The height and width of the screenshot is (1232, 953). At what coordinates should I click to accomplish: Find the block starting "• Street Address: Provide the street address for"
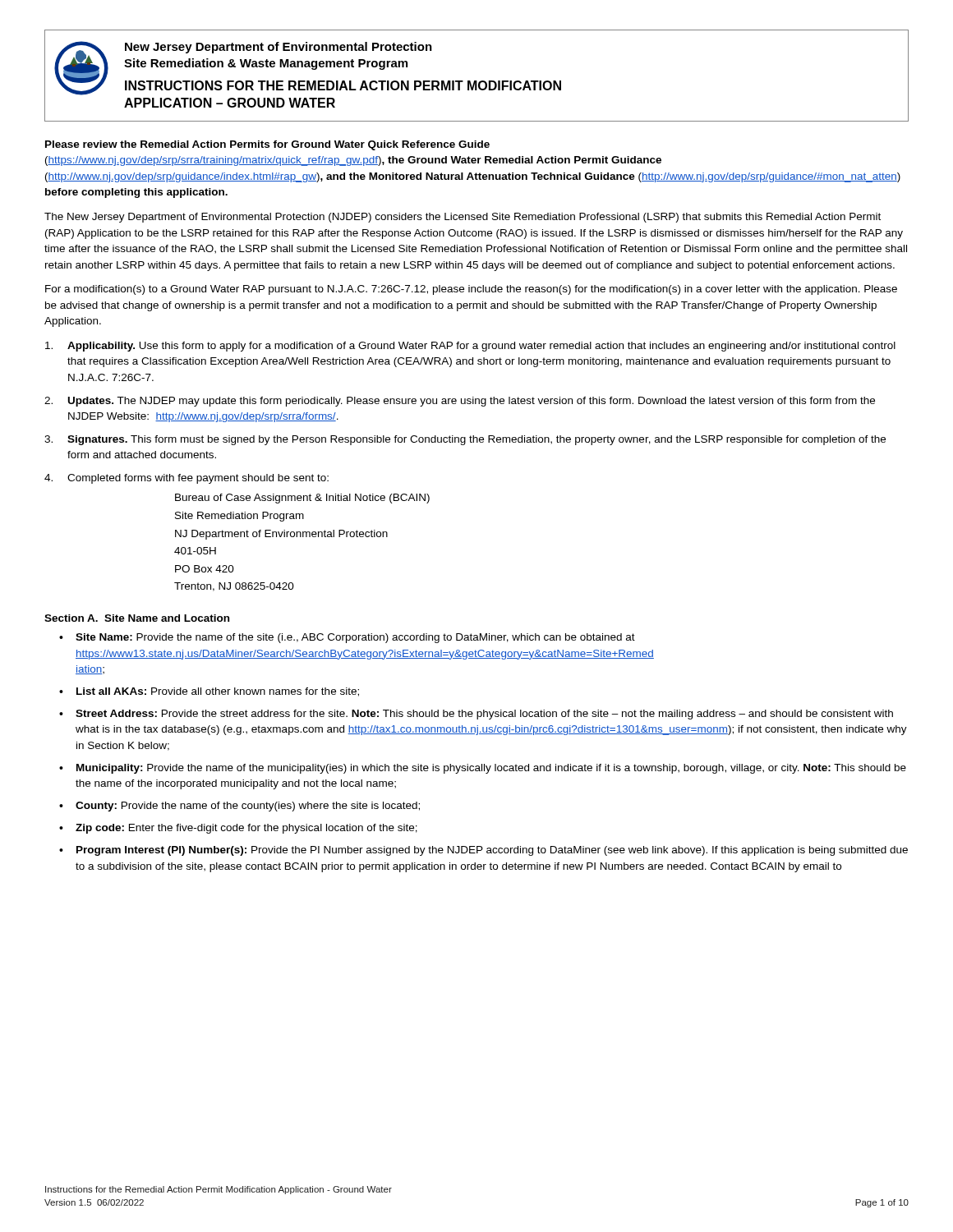[x=484, y=730]
